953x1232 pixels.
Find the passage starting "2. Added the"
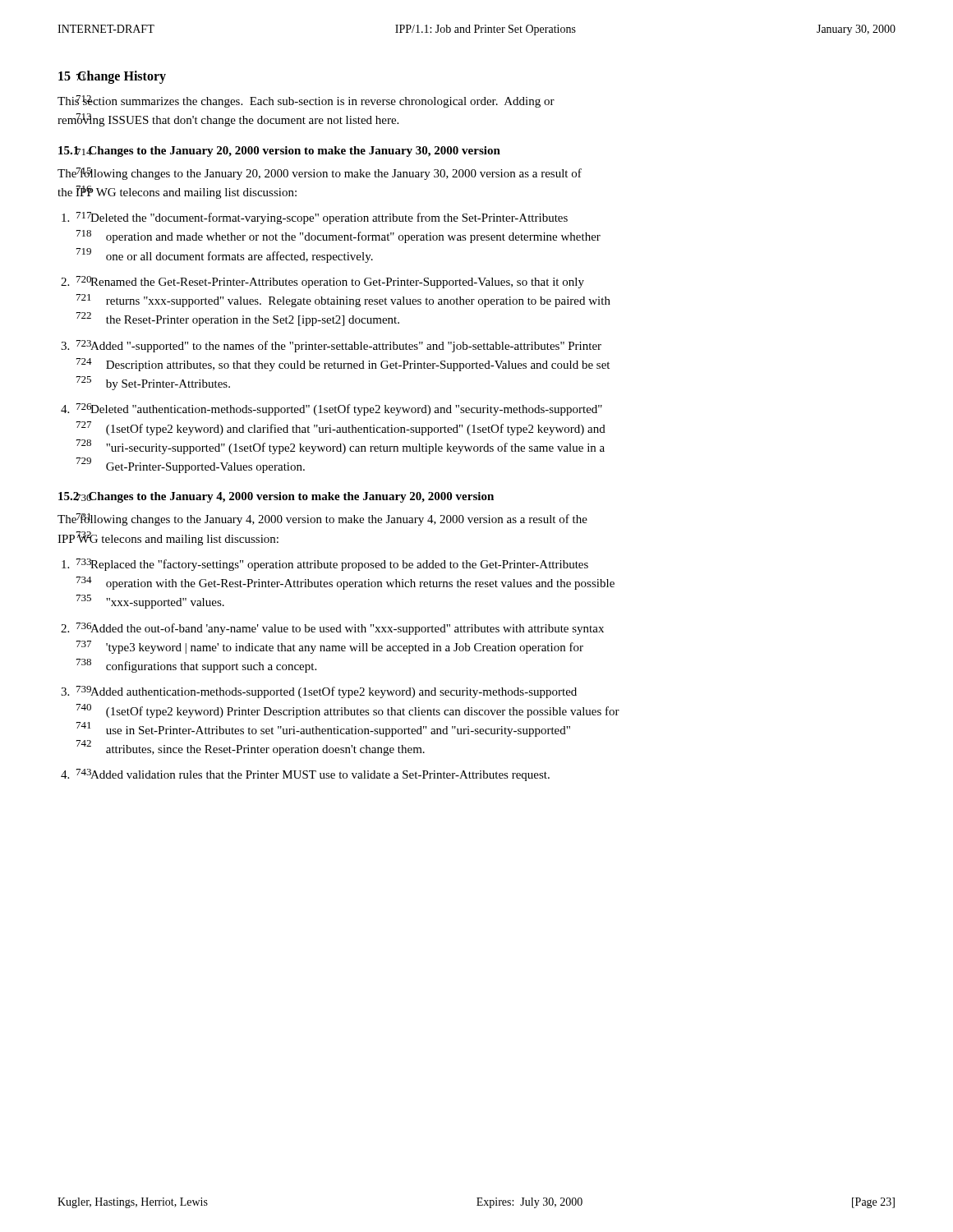click(x=476, y=647)
